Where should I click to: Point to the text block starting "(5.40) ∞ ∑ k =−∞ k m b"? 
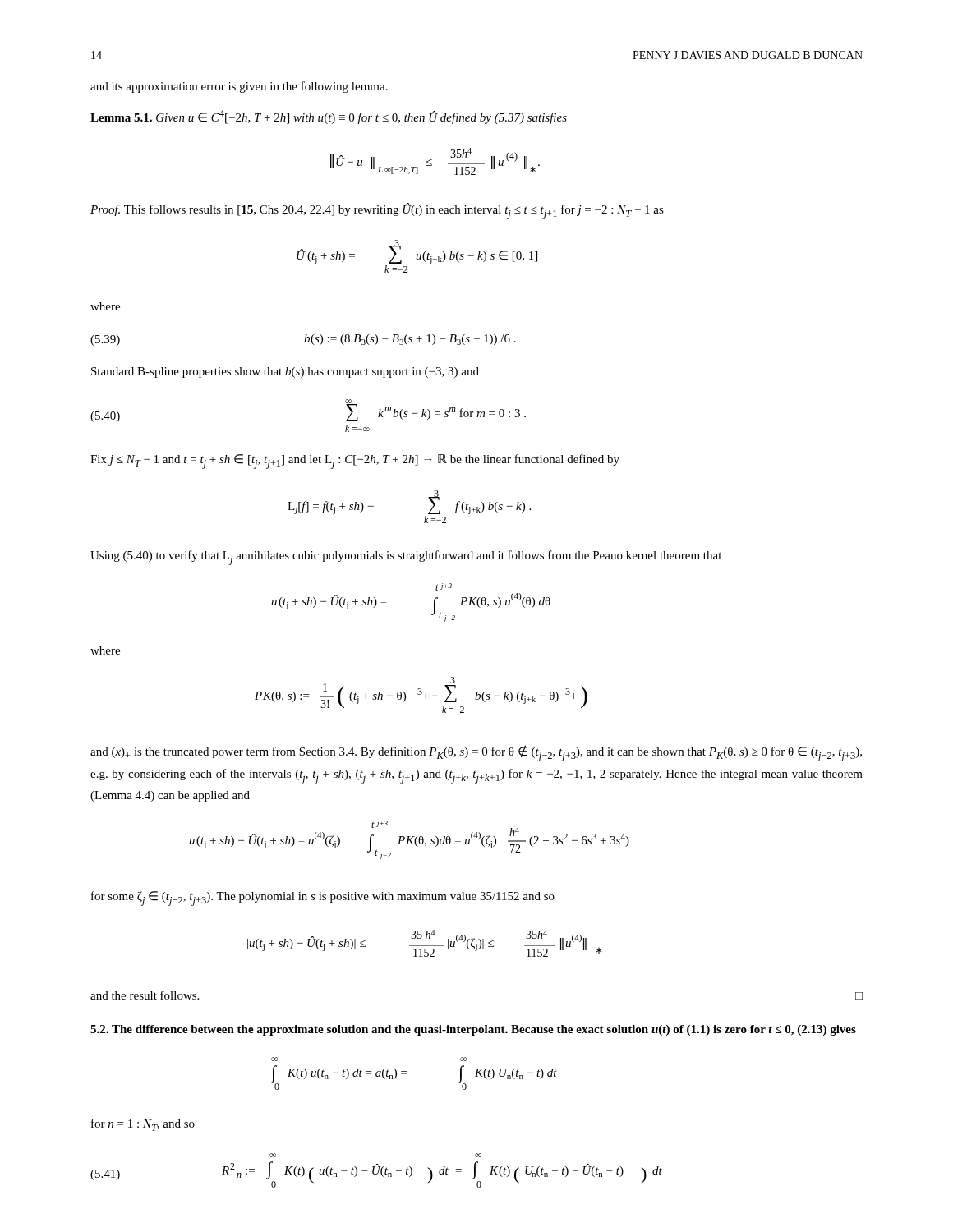476,416
